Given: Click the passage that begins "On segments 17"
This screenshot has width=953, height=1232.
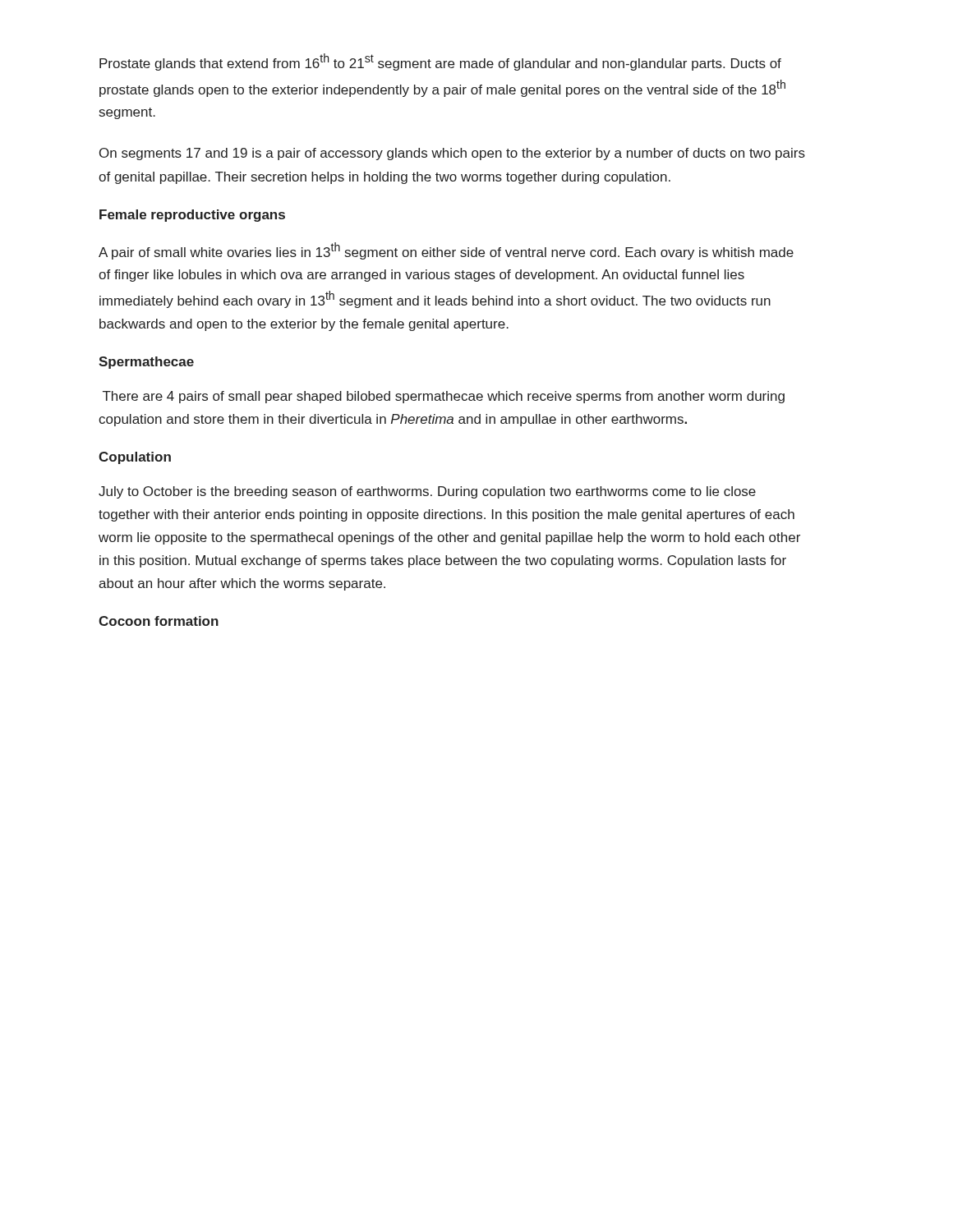Looking at the screenshot, I should point(452,165).
